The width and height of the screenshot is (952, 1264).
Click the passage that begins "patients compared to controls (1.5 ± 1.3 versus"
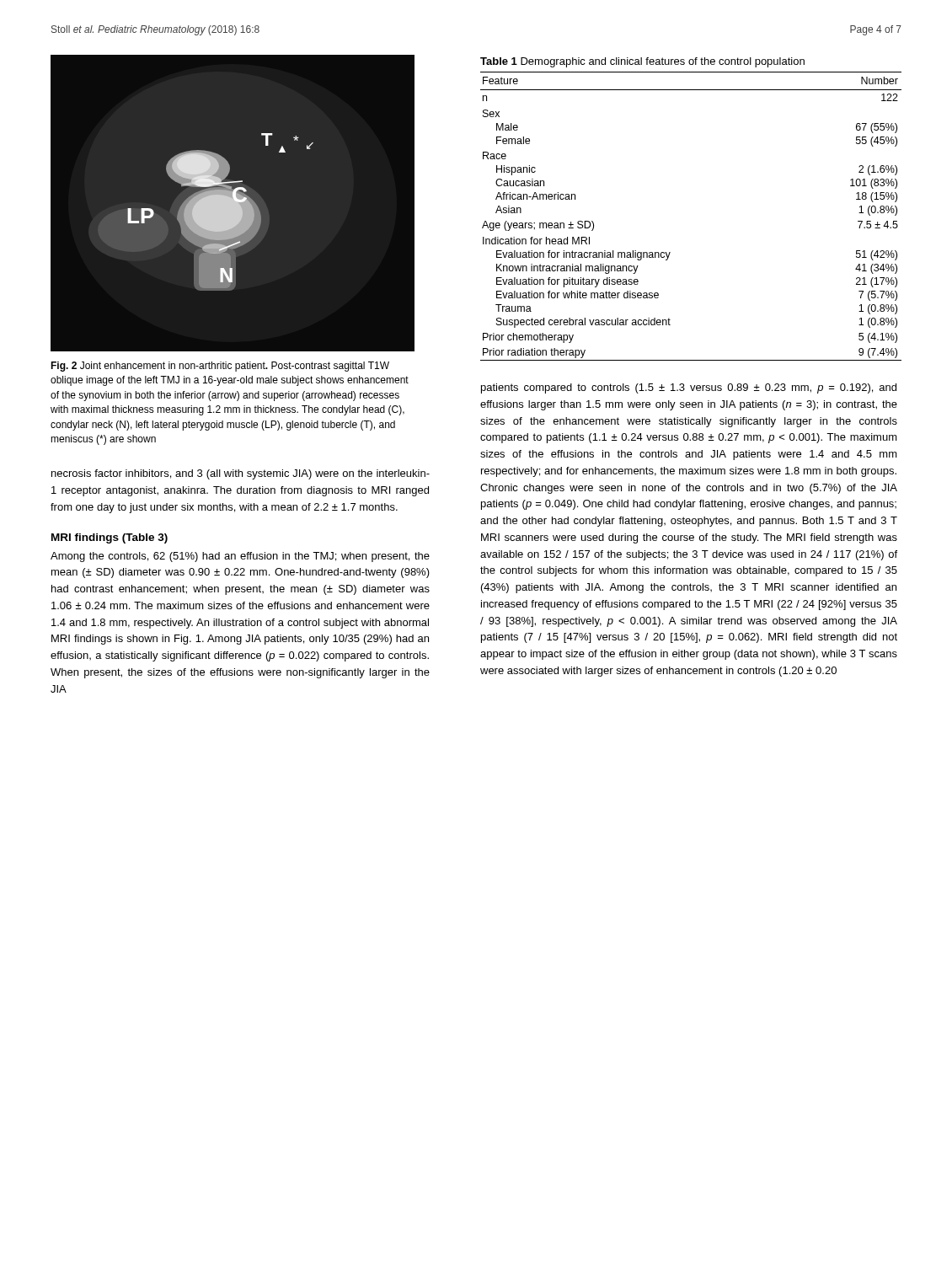coord(689,529)
